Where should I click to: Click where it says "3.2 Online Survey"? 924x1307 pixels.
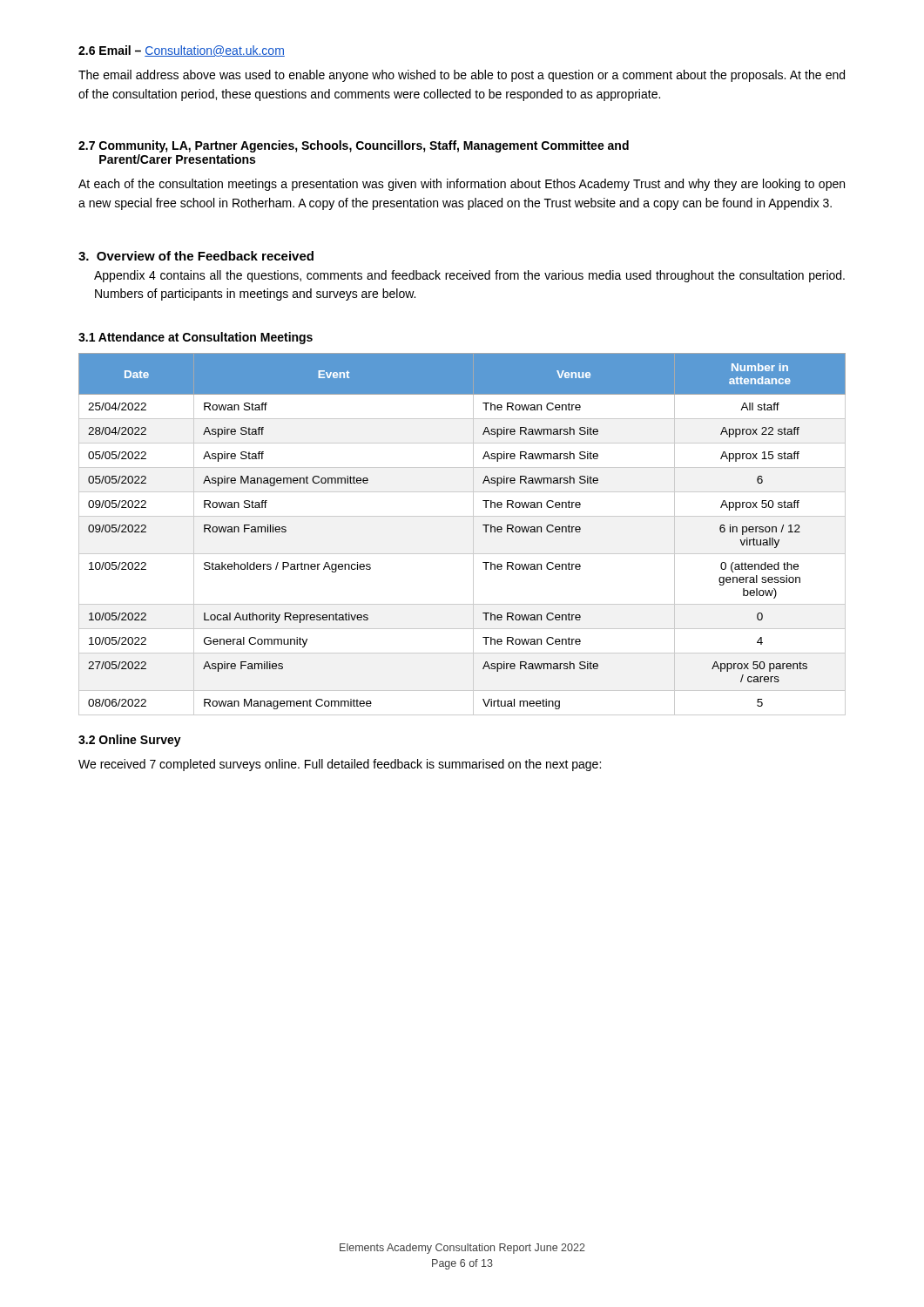pos(130,740)
